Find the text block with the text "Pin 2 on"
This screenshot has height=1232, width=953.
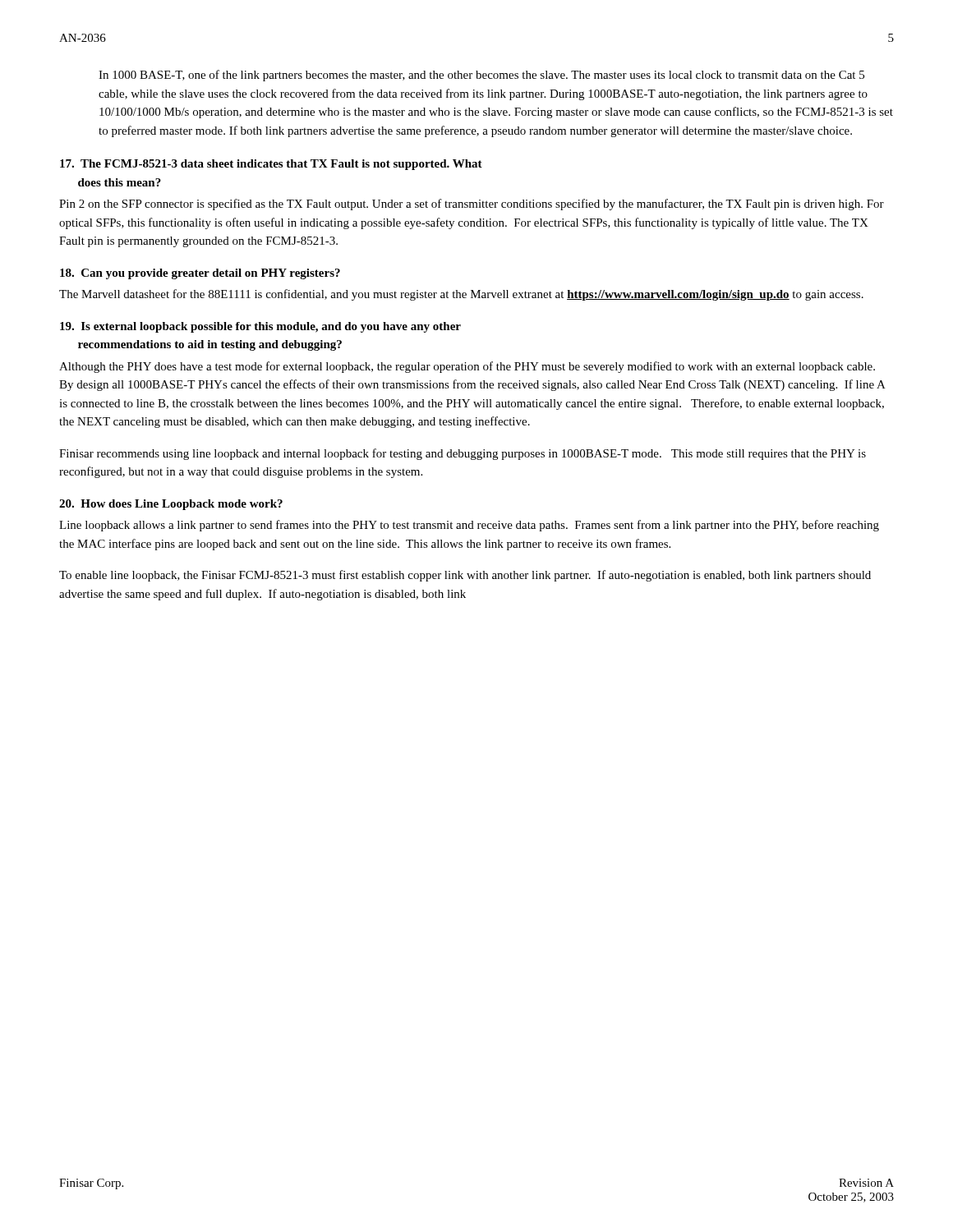pyautogui.click(x=471, y=222)
